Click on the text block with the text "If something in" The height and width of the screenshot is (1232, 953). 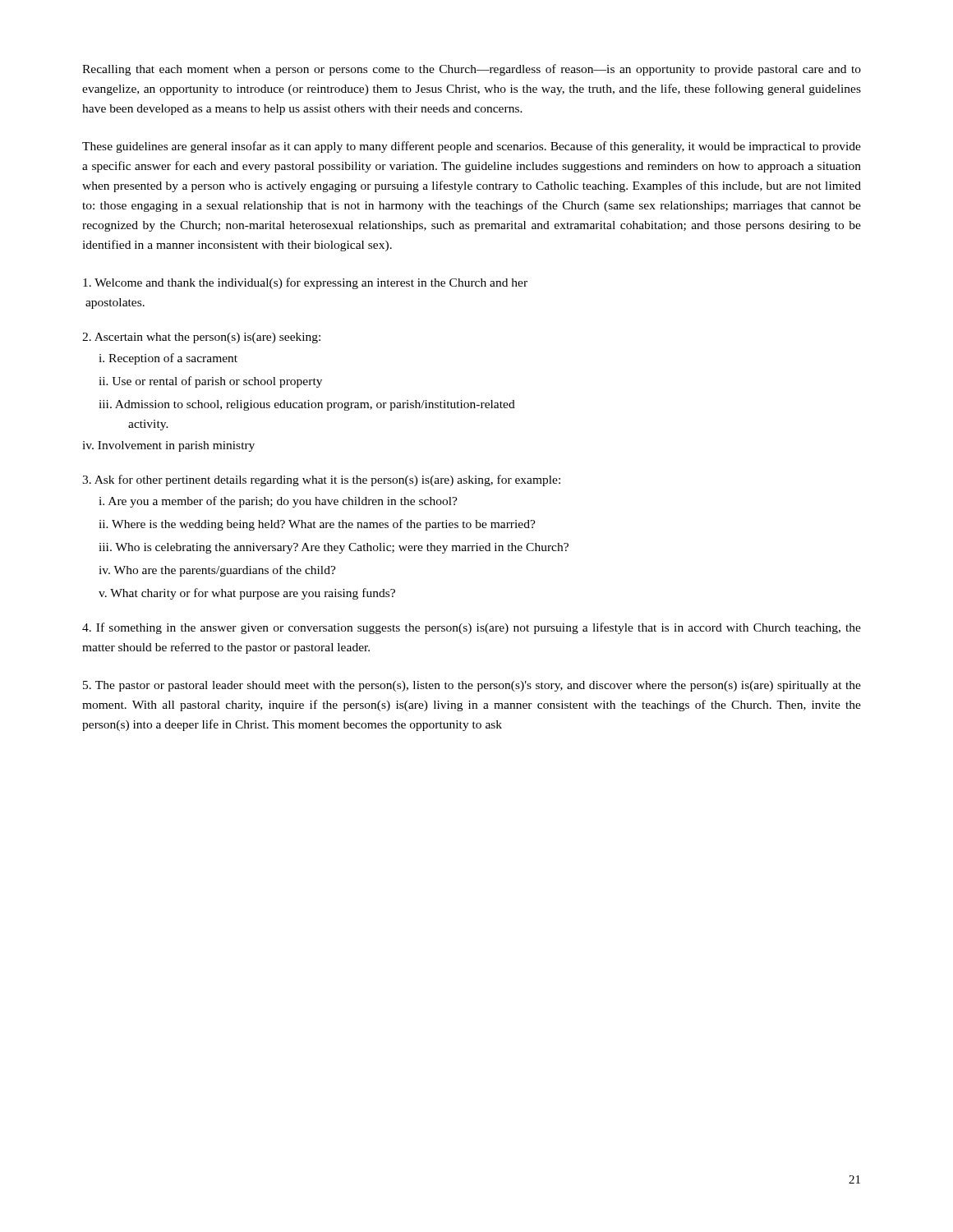(x=472, y=637)
